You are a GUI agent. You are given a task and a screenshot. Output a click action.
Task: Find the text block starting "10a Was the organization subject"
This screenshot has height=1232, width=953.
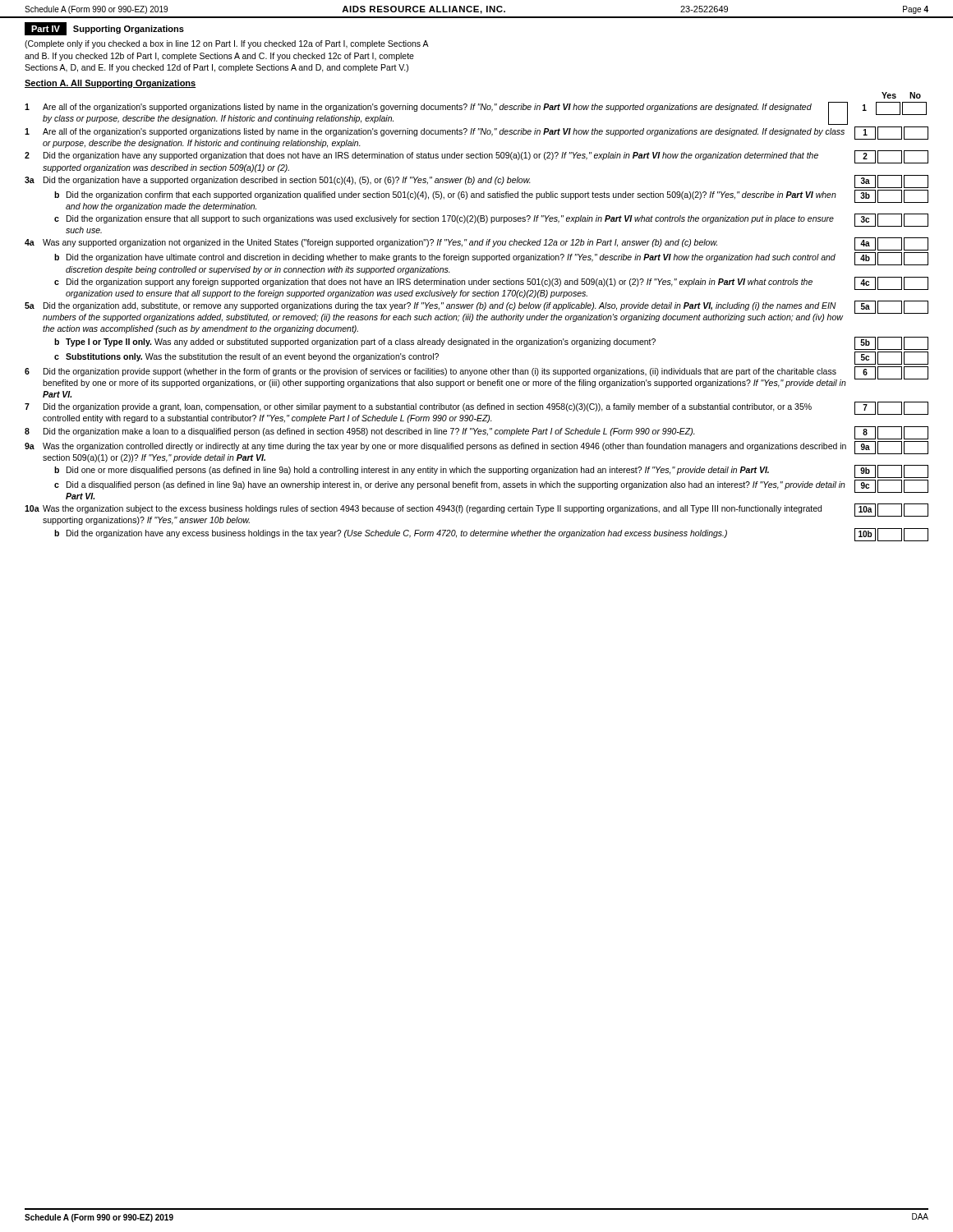476,514
